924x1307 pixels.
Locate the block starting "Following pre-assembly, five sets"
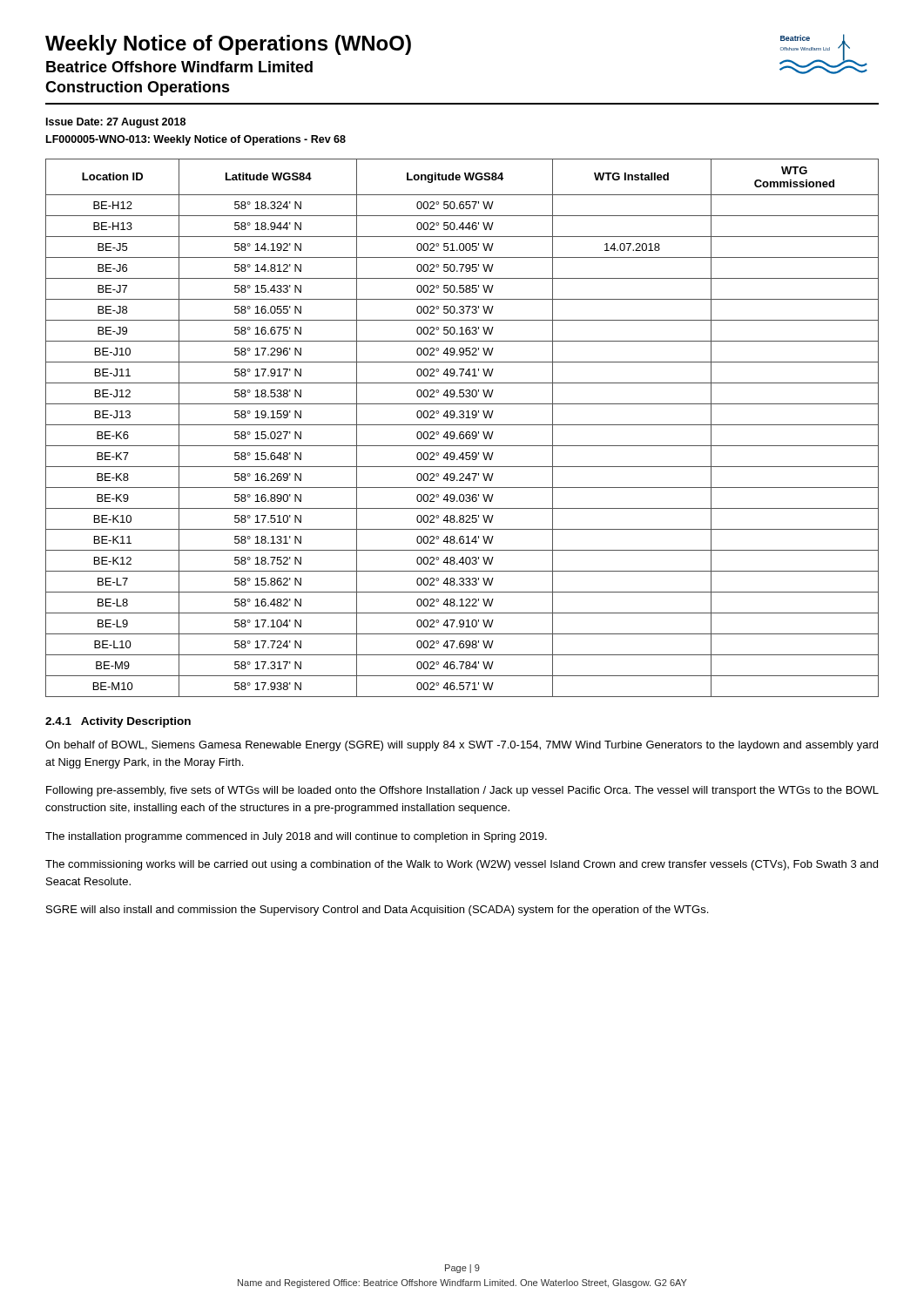pyautogui.click(x=462, y=799)
